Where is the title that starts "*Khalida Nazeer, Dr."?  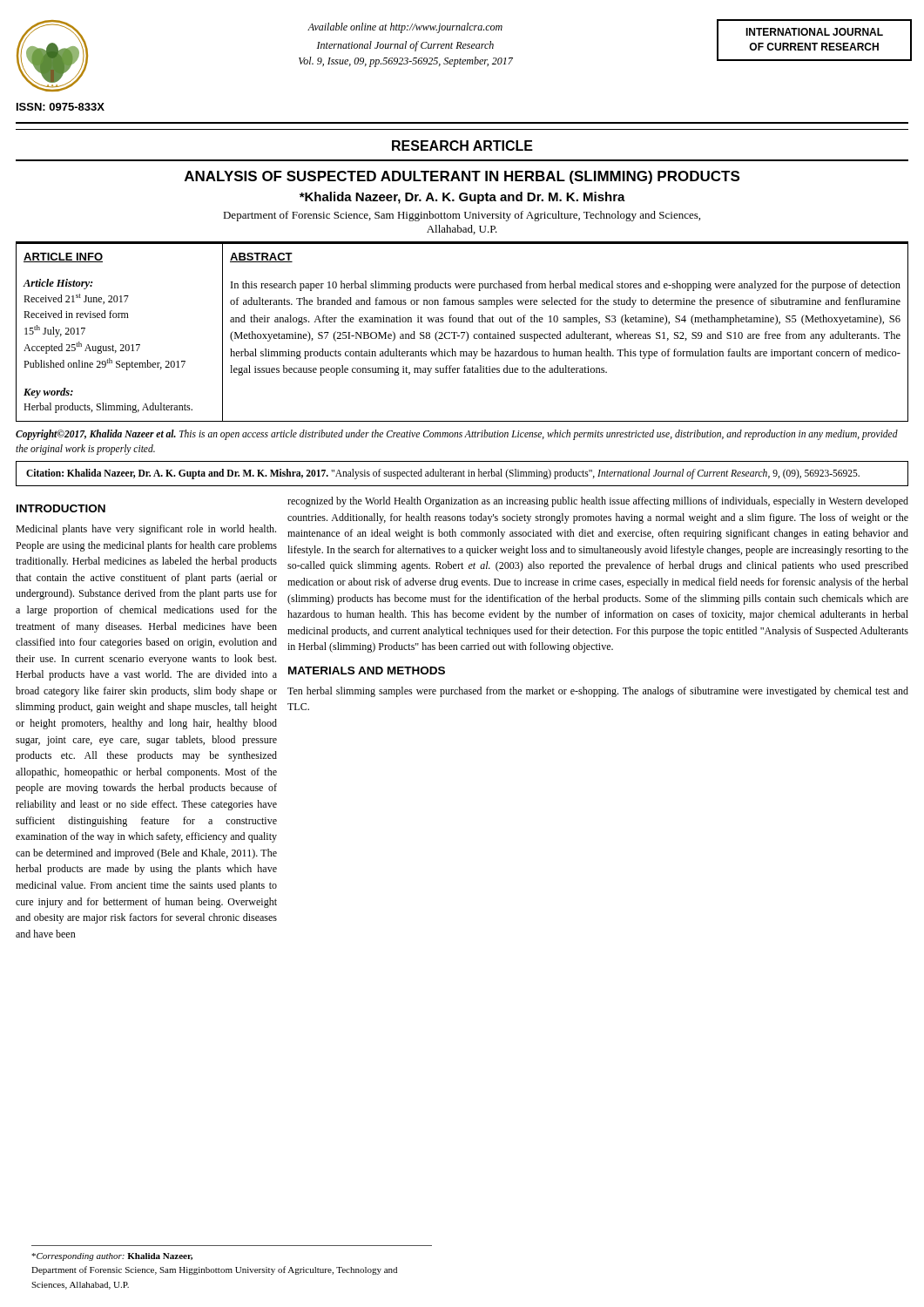[462, 197]
